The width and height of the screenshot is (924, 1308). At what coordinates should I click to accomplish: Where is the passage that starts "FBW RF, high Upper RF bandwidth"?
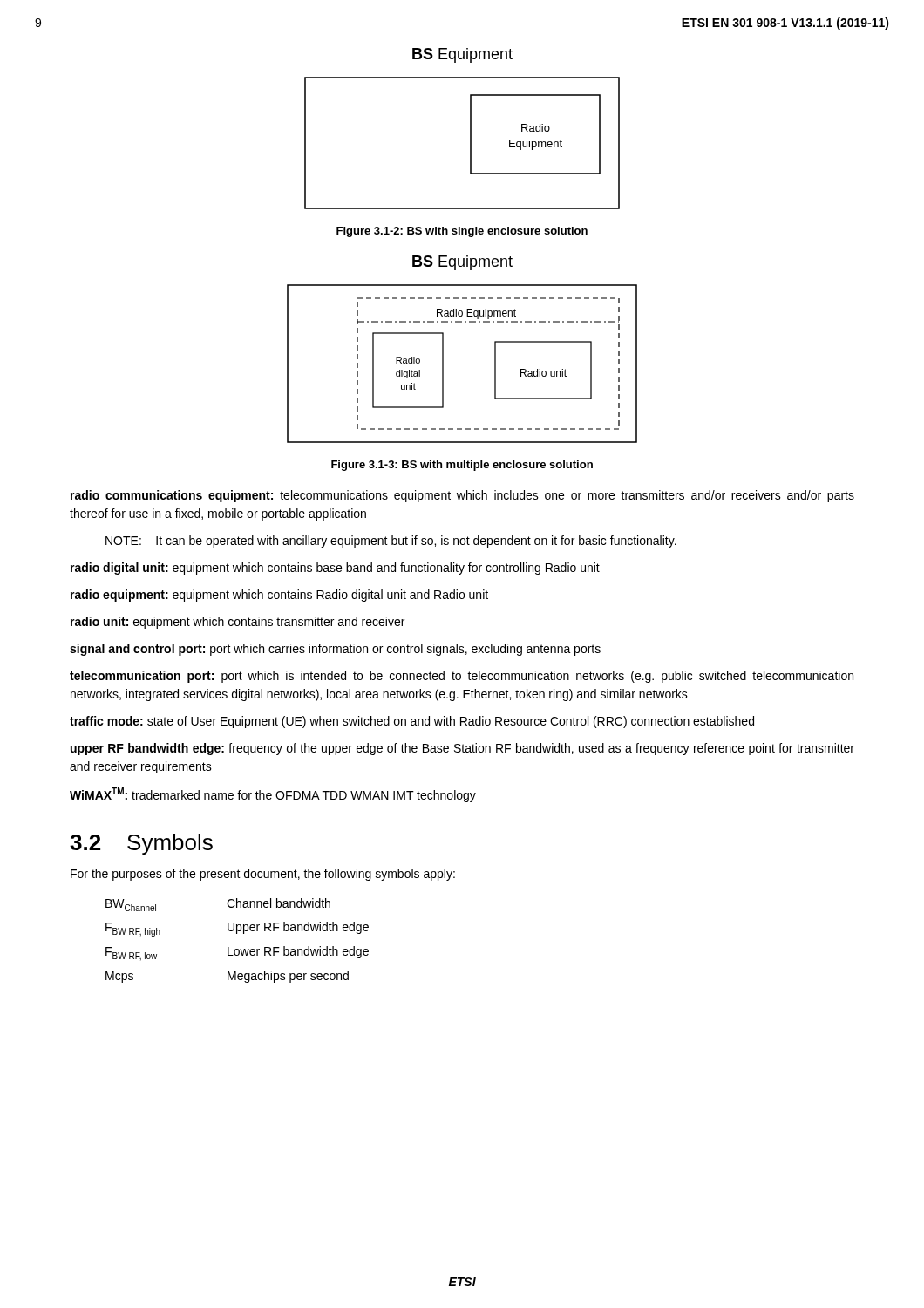237,928
